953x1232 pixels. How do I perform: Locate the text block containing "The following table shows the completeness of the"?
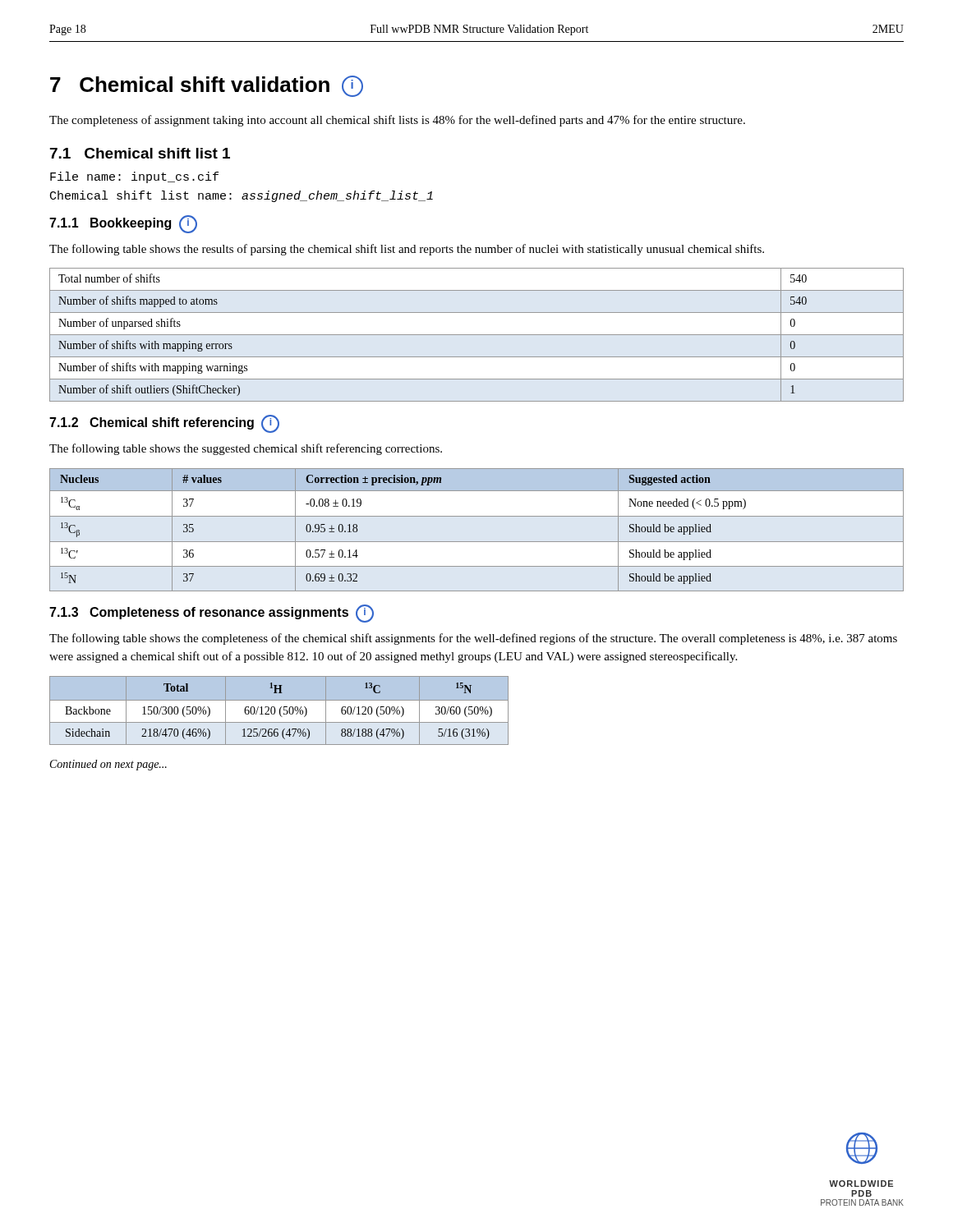tap(476, 647)
